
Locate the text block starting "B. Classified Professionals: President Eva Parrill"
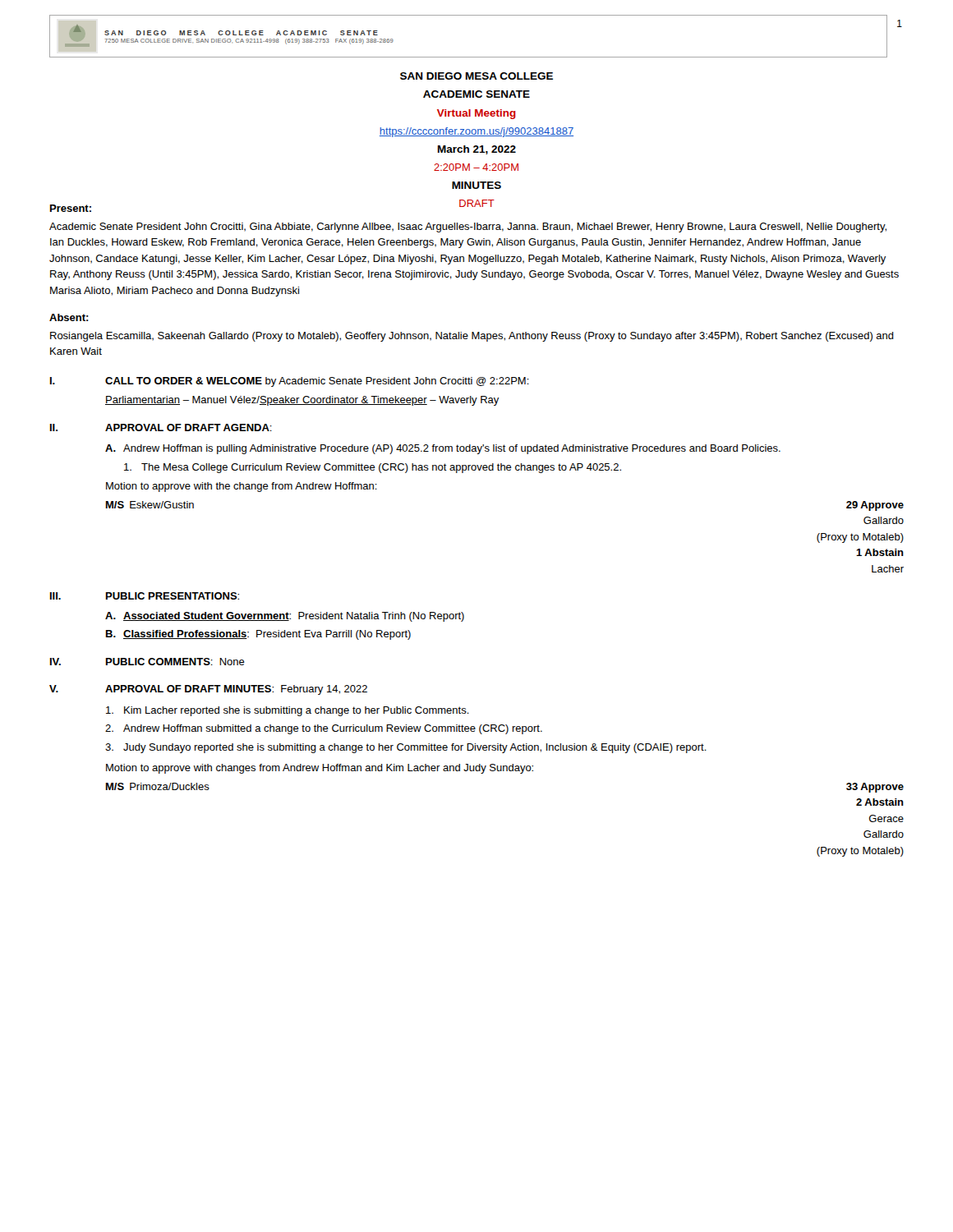pyautogui.click(x=258, y=635)
